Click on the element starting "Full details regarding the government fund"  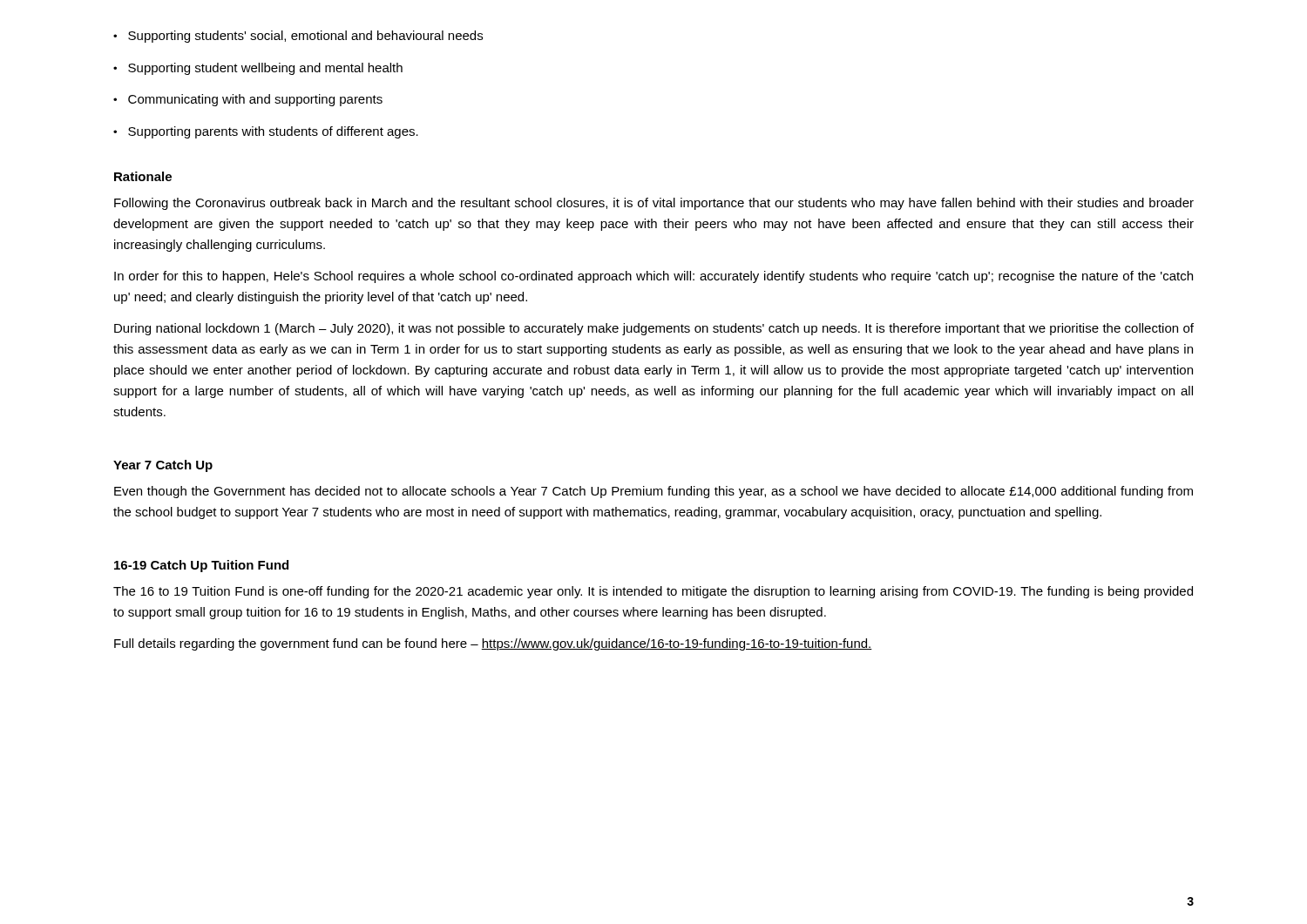click(x=492, y=643)
